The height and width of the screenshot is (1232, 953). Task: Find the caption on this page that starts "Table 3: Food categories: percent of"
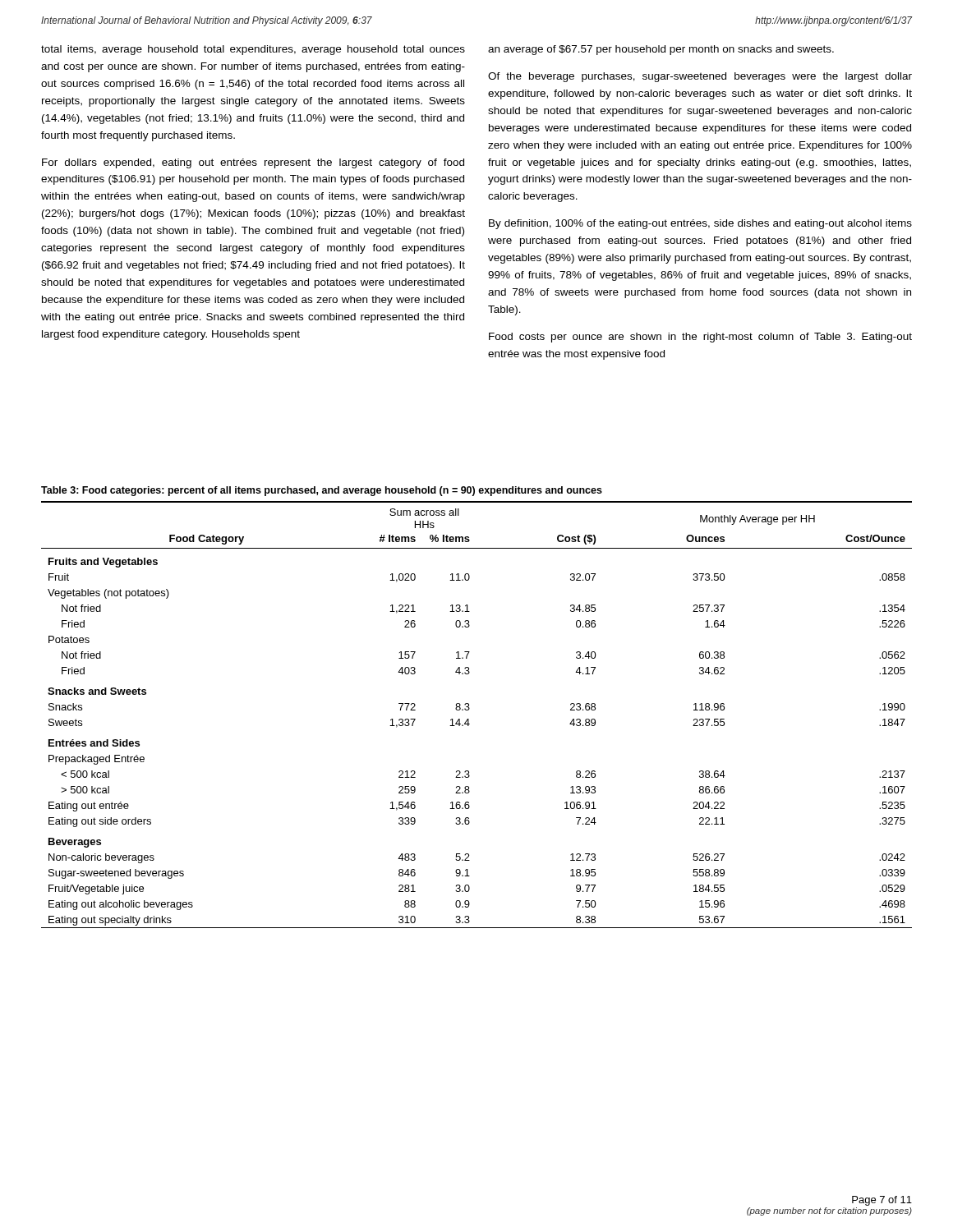click(322, 490)
